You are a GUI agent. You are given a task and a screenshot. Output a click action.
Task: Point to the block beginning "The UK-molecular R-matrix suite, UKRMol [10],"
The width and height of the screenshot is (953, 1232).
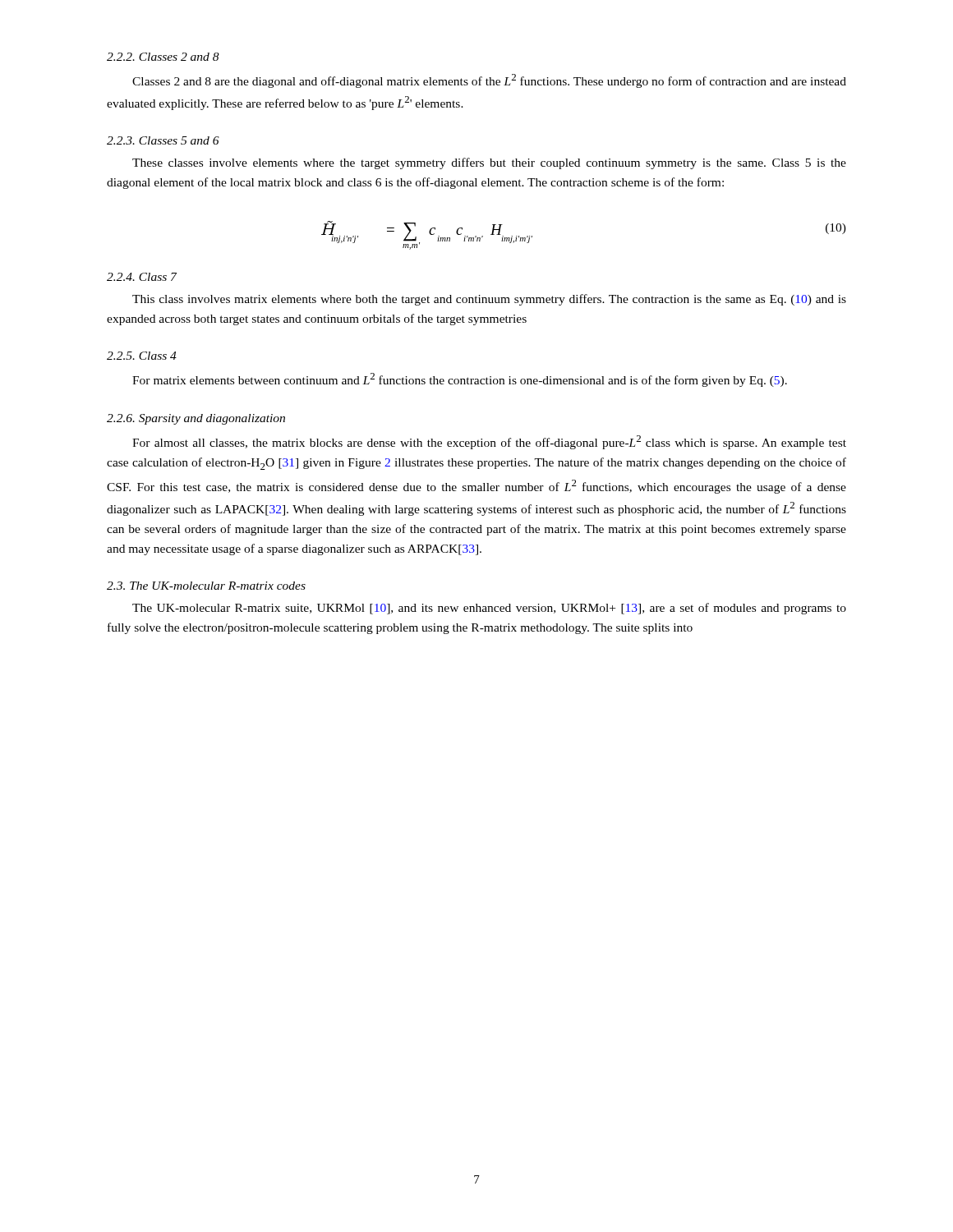click(476, 617)
